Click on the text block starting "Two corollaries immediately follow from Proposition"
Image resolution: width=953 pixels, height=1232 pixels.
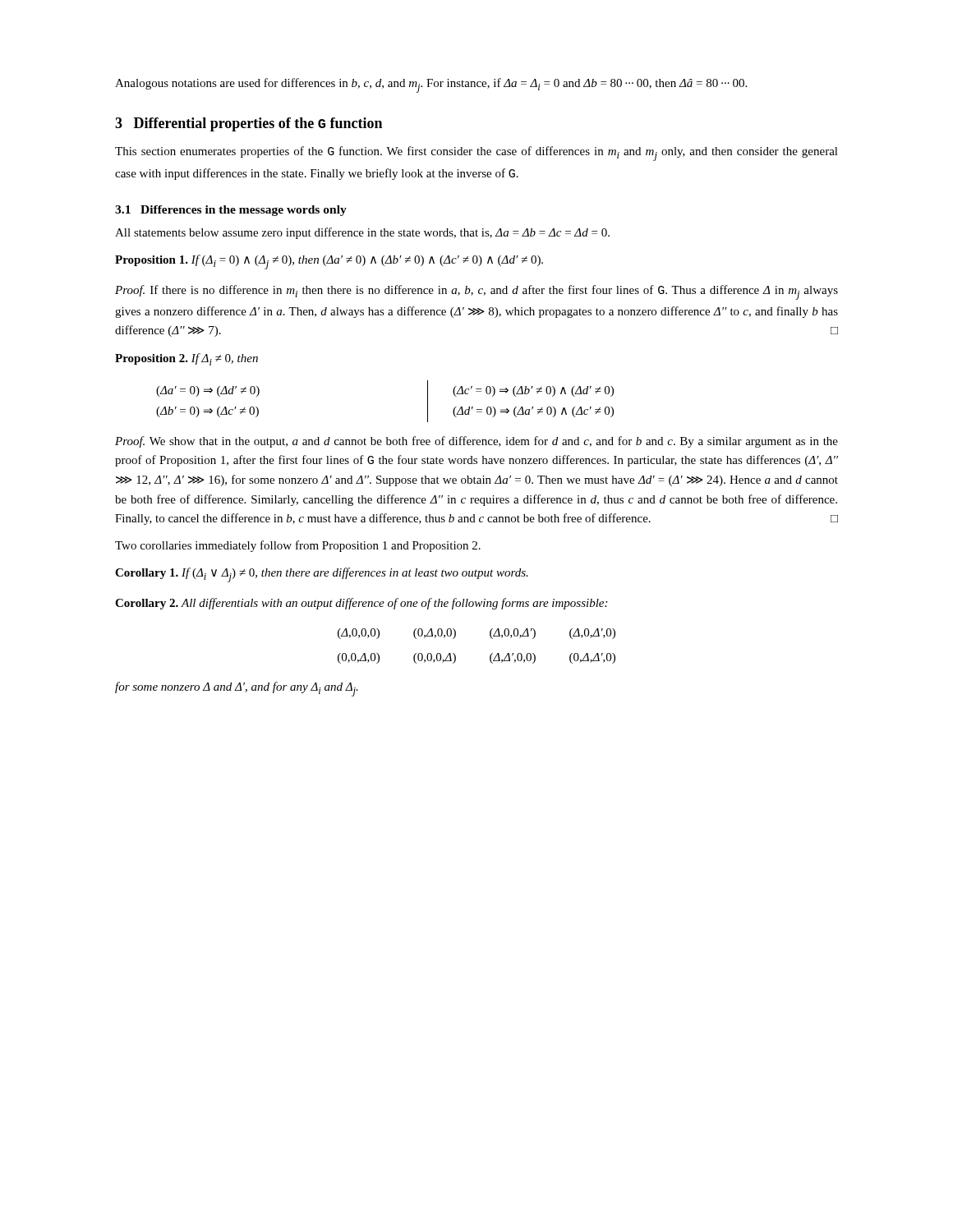(476, 546)
